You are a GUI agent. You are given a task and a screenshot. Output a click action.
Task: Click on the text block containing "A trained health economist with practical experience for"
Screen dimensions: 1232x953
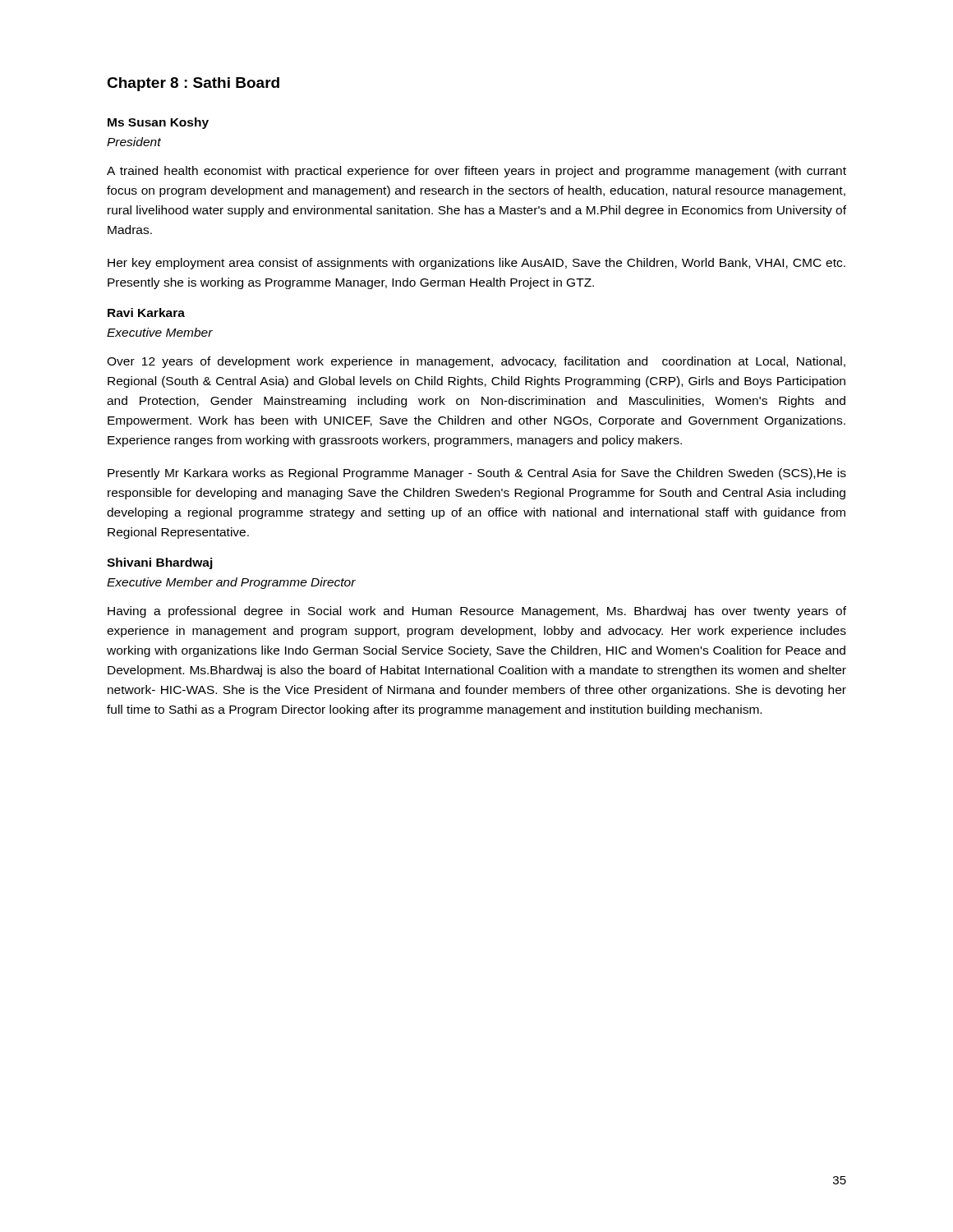[x=476, y=200]
